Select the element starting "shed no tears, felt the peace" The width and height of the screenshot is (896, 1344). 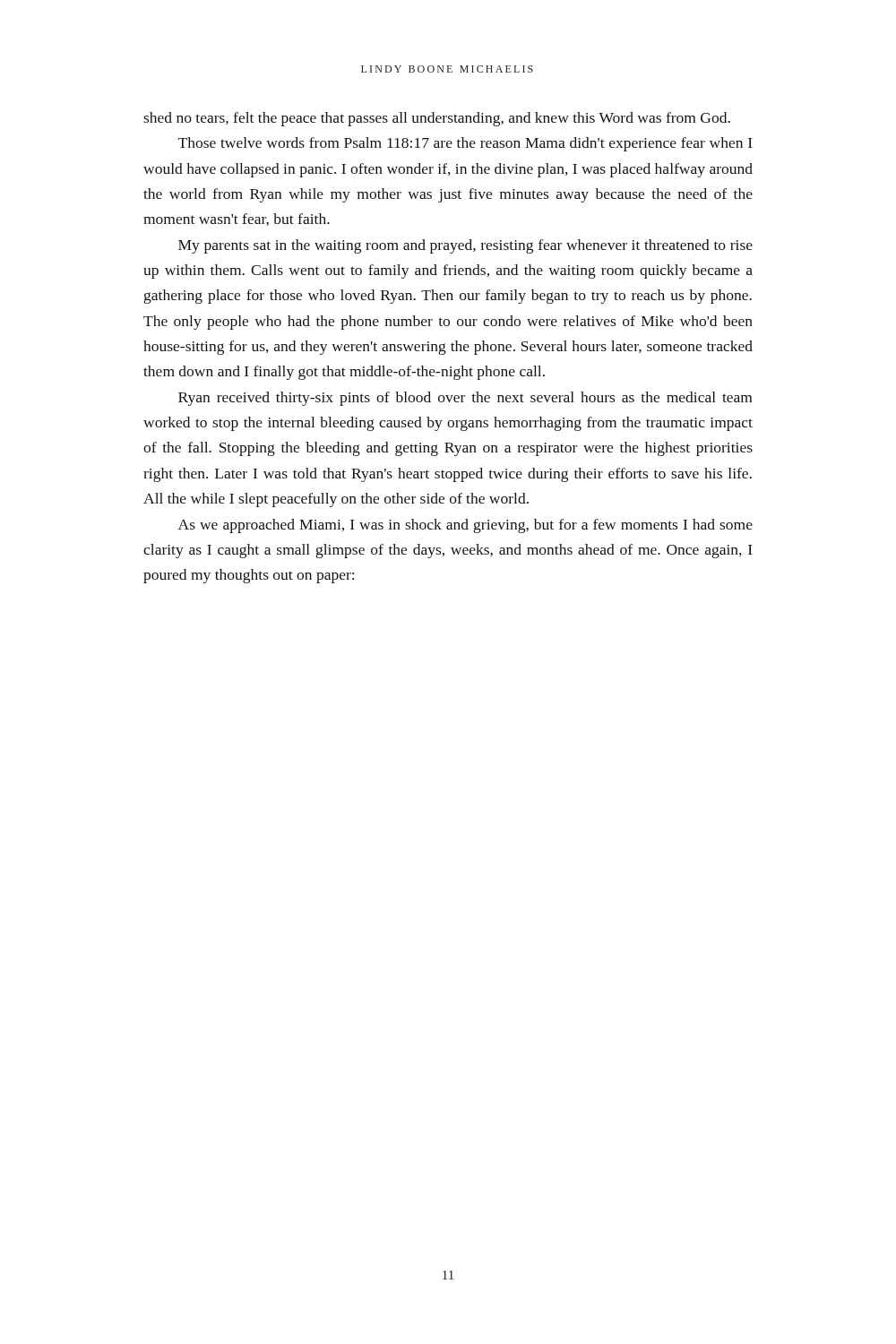tap(448, 346)
